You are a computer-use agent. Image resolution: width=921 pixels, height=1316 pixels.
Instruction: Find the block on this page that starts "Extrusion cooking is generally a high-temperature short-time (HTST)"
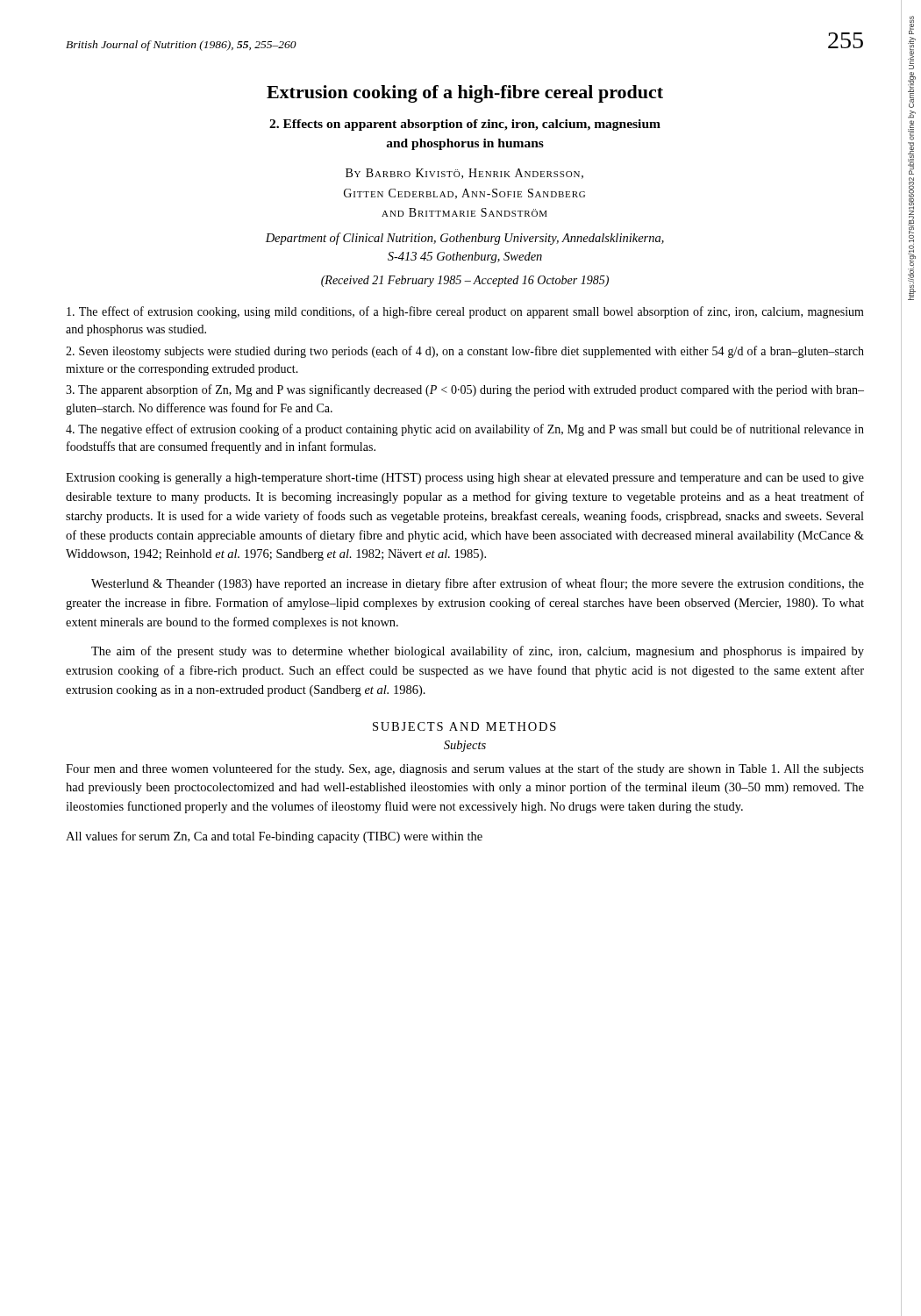[465, 516]
